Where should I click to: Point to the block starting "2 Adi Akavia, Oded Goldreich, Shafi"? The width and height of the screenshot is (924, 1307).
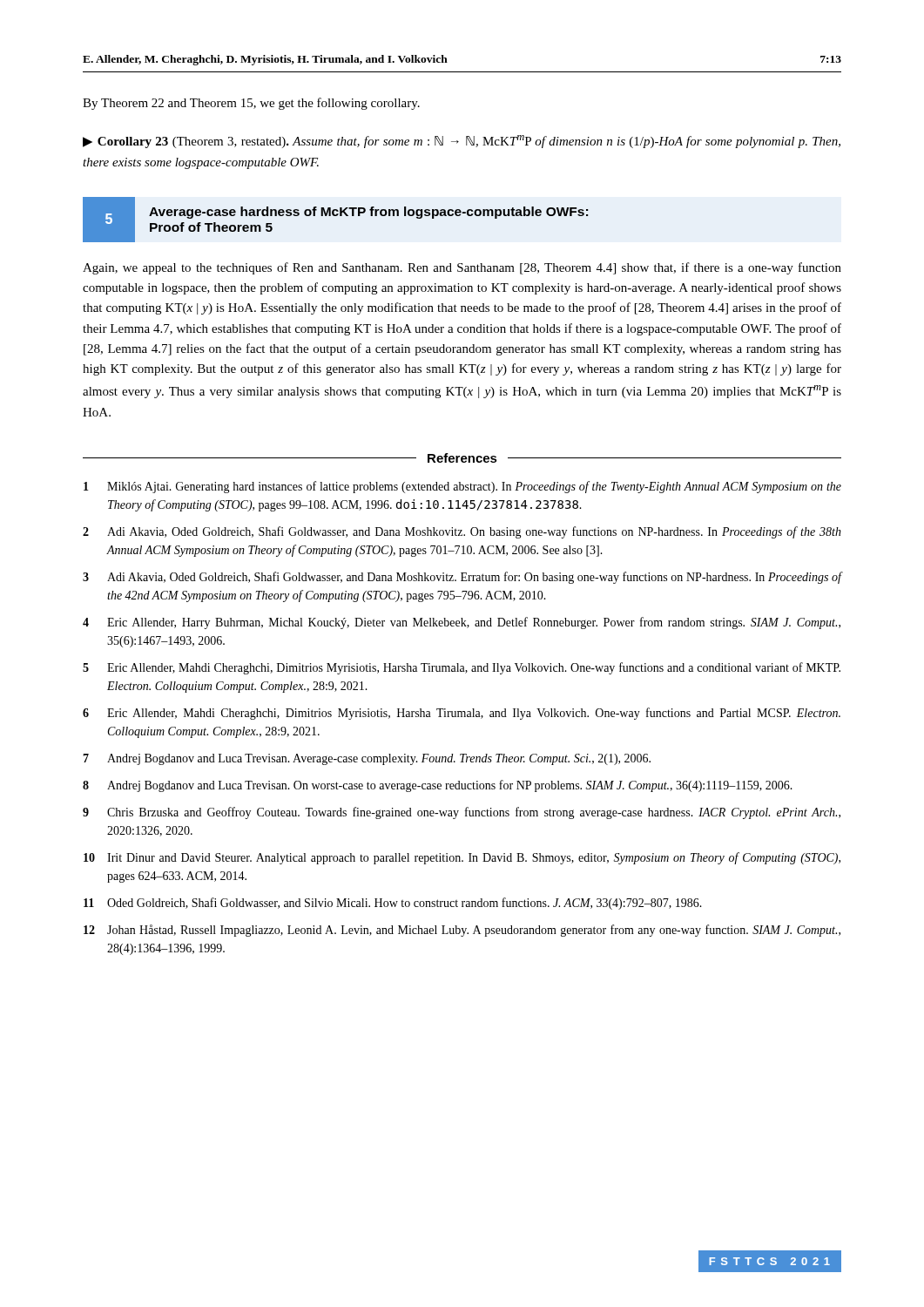click(462, 541)
